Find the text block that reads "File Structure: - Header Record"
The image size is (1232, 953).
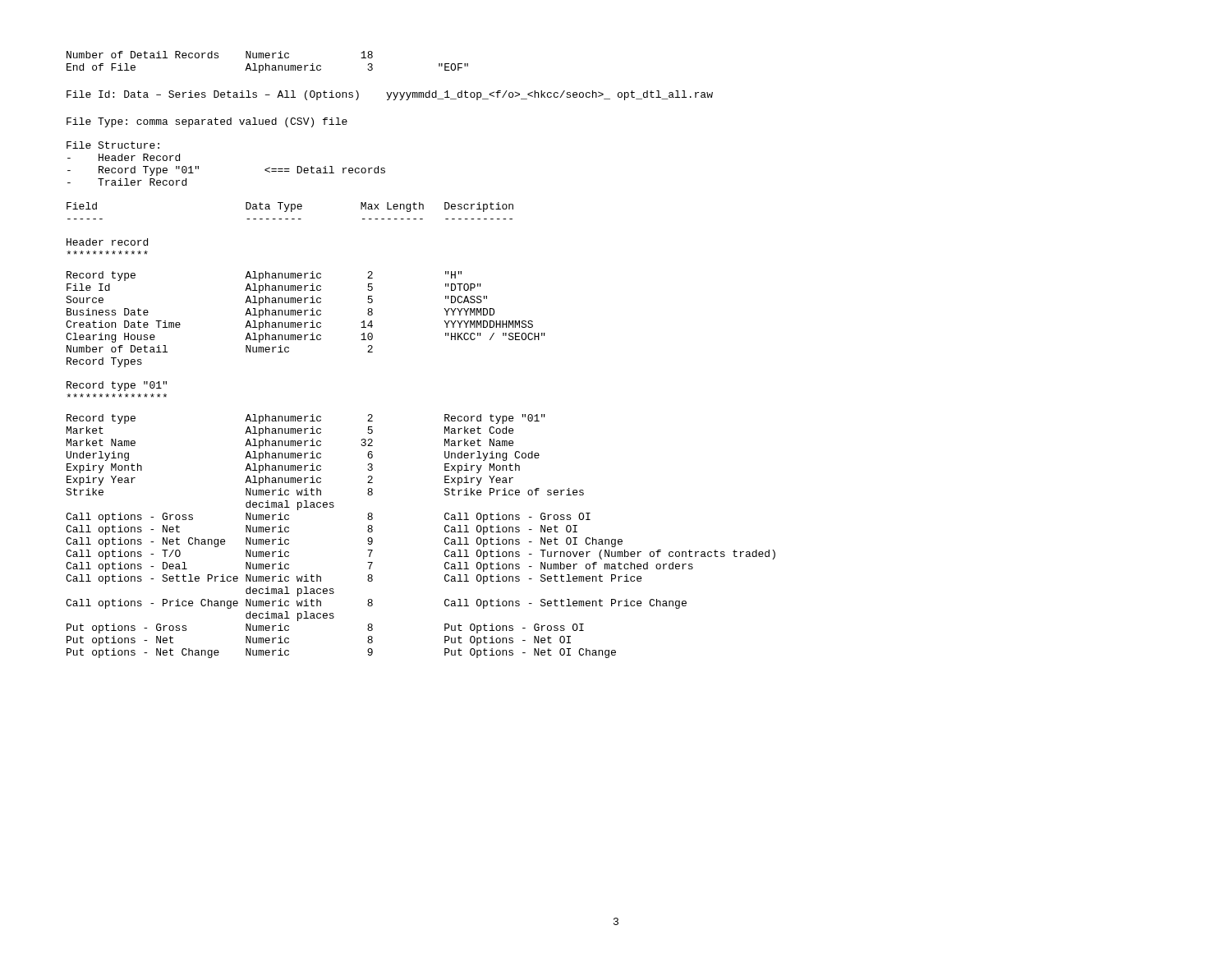coord(113,145)
